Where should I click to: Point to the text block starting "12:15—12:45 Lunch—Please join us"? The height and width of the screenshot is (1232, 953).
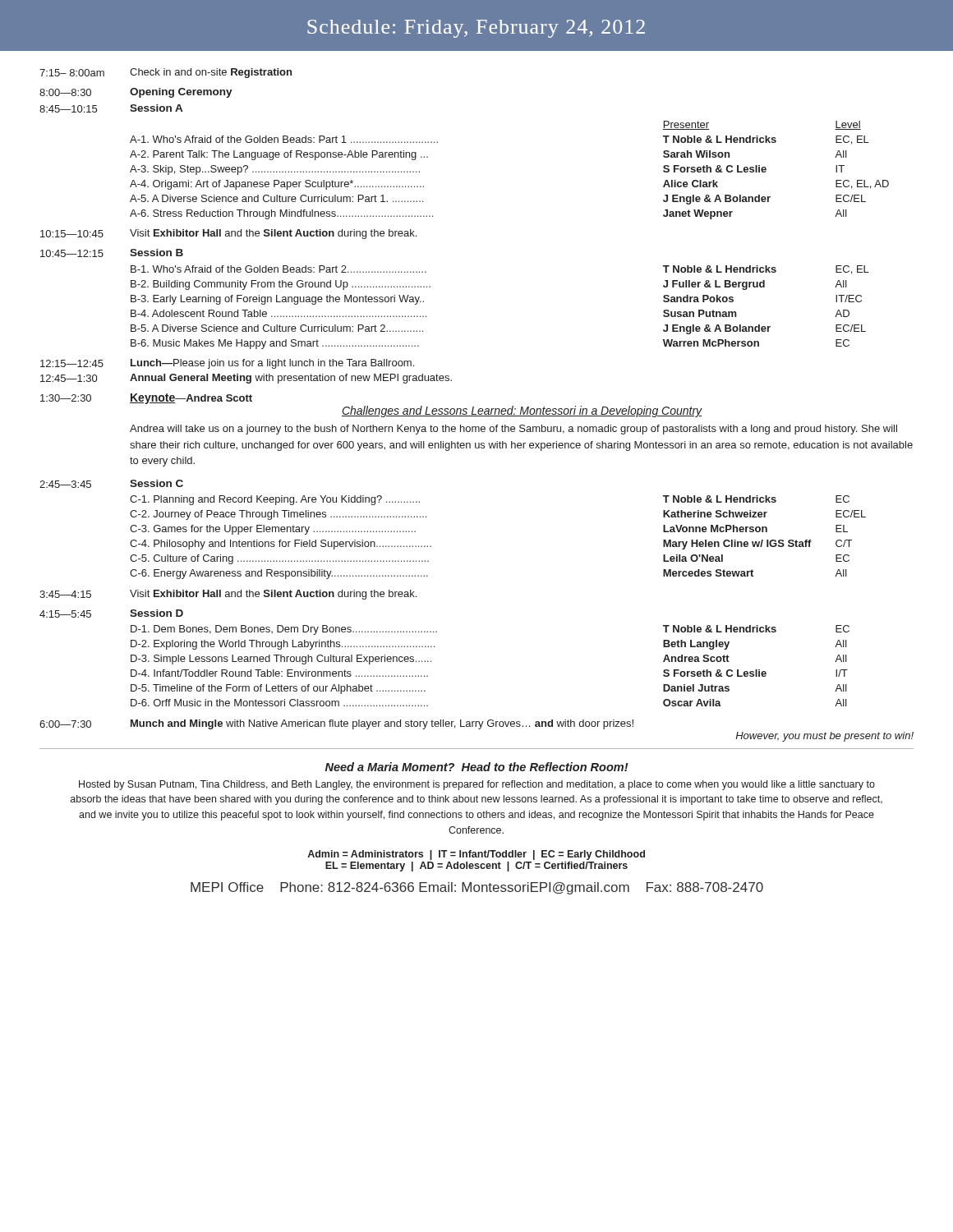pos(227,364)
